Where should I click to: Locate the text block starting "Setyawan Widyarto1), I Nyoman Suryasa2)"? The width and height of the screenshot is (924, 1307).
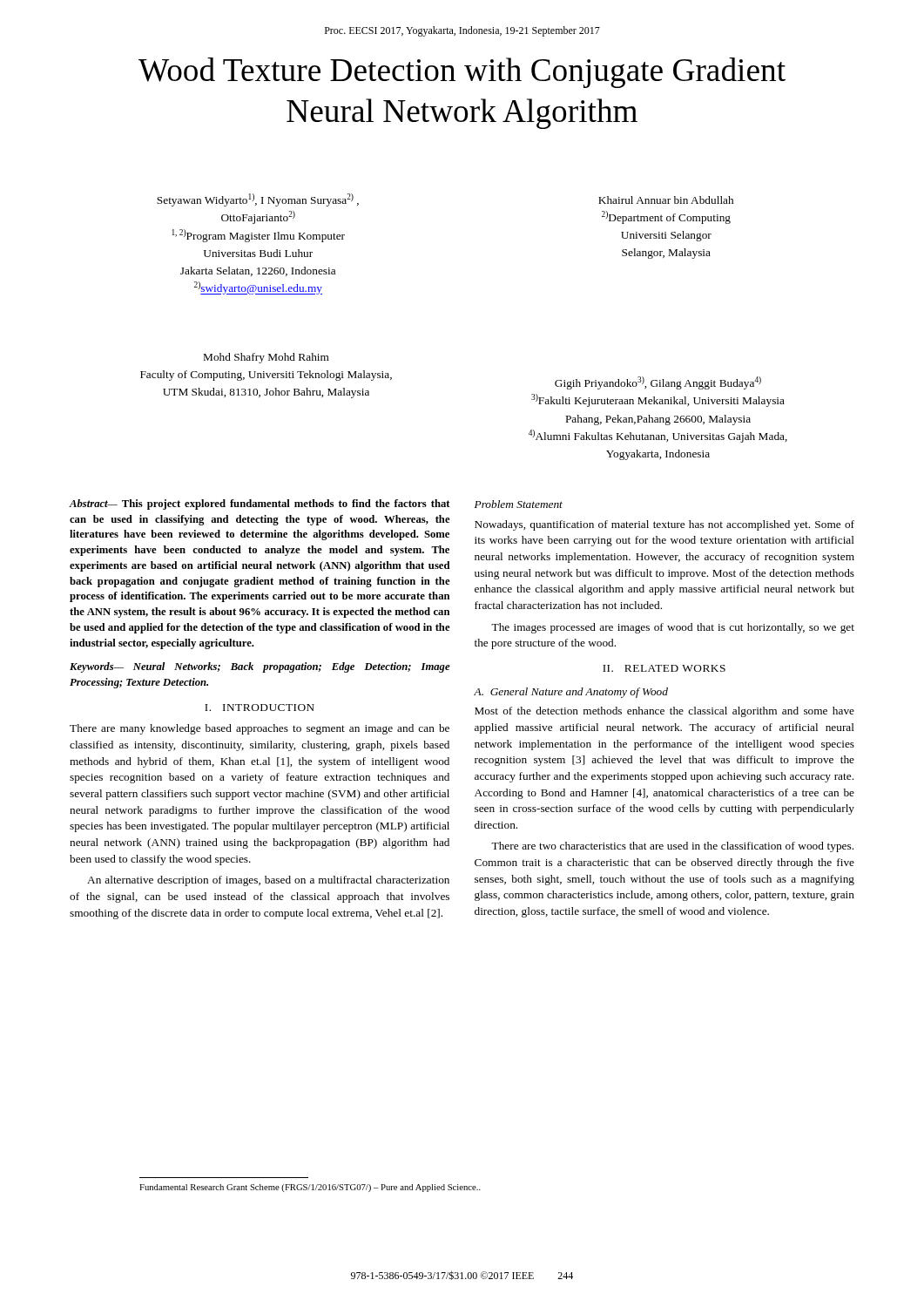[x=258, y=244]
